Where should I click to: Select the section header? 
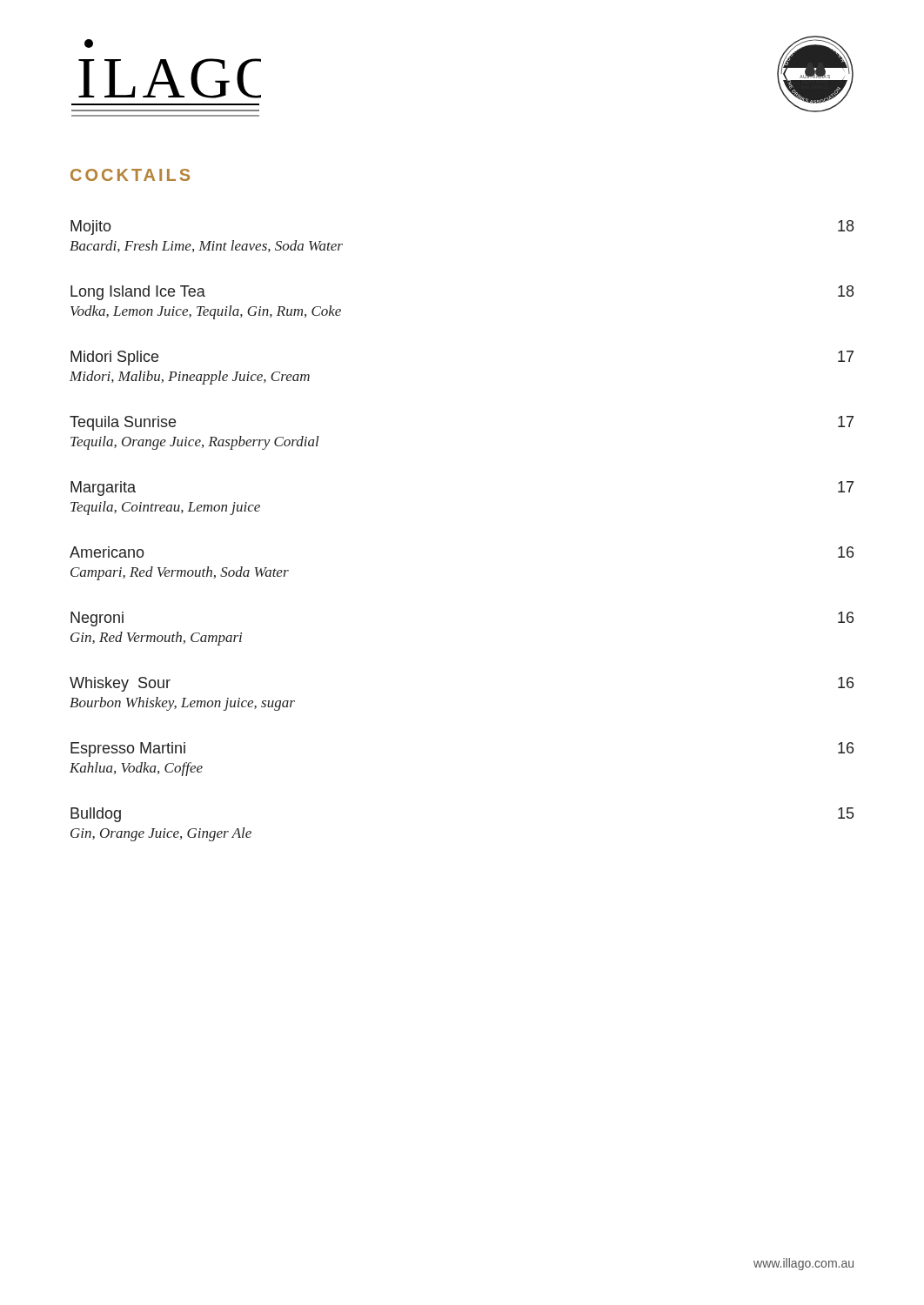coord(131,175)
